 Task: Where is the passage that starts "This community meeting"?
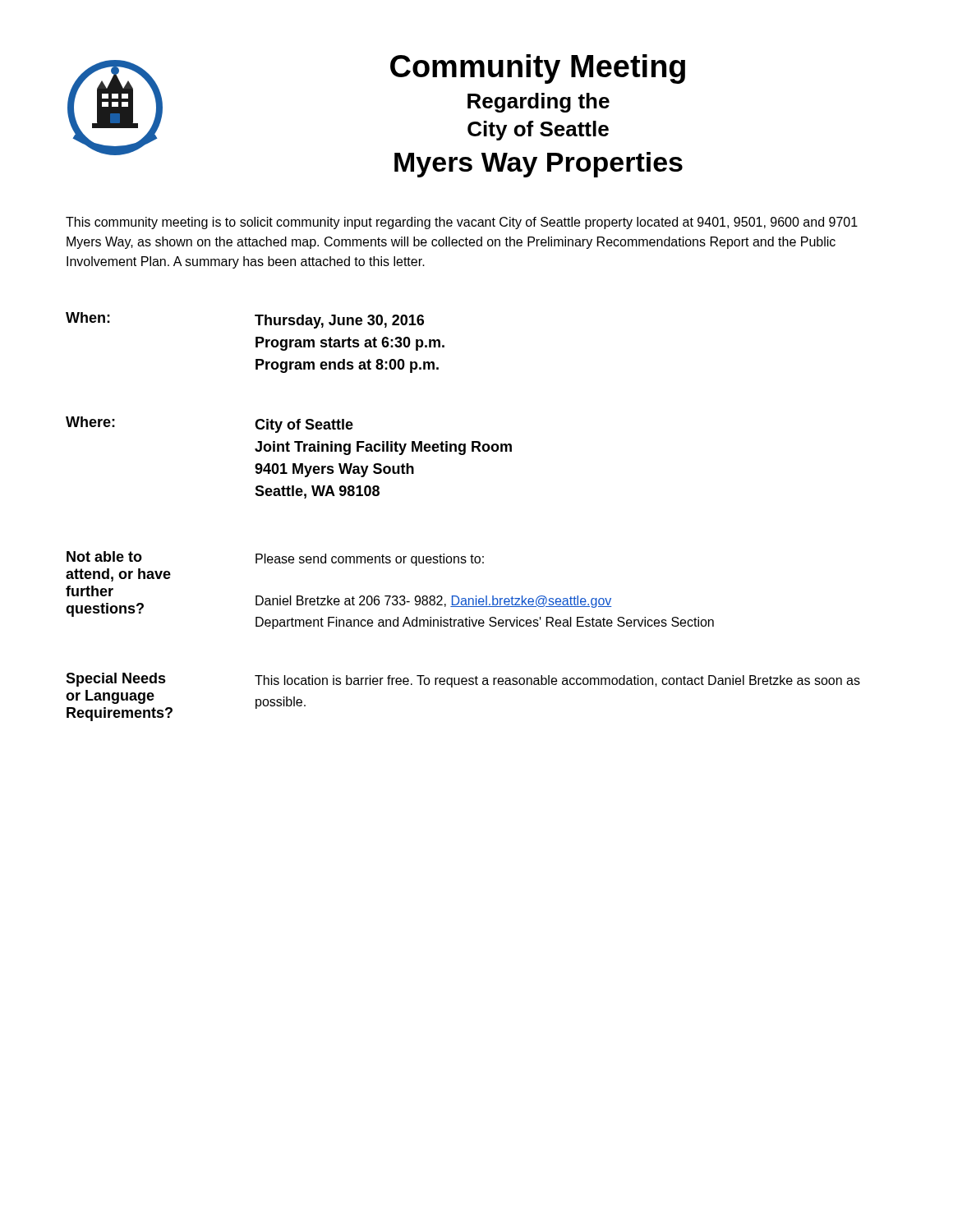(462, 242)
